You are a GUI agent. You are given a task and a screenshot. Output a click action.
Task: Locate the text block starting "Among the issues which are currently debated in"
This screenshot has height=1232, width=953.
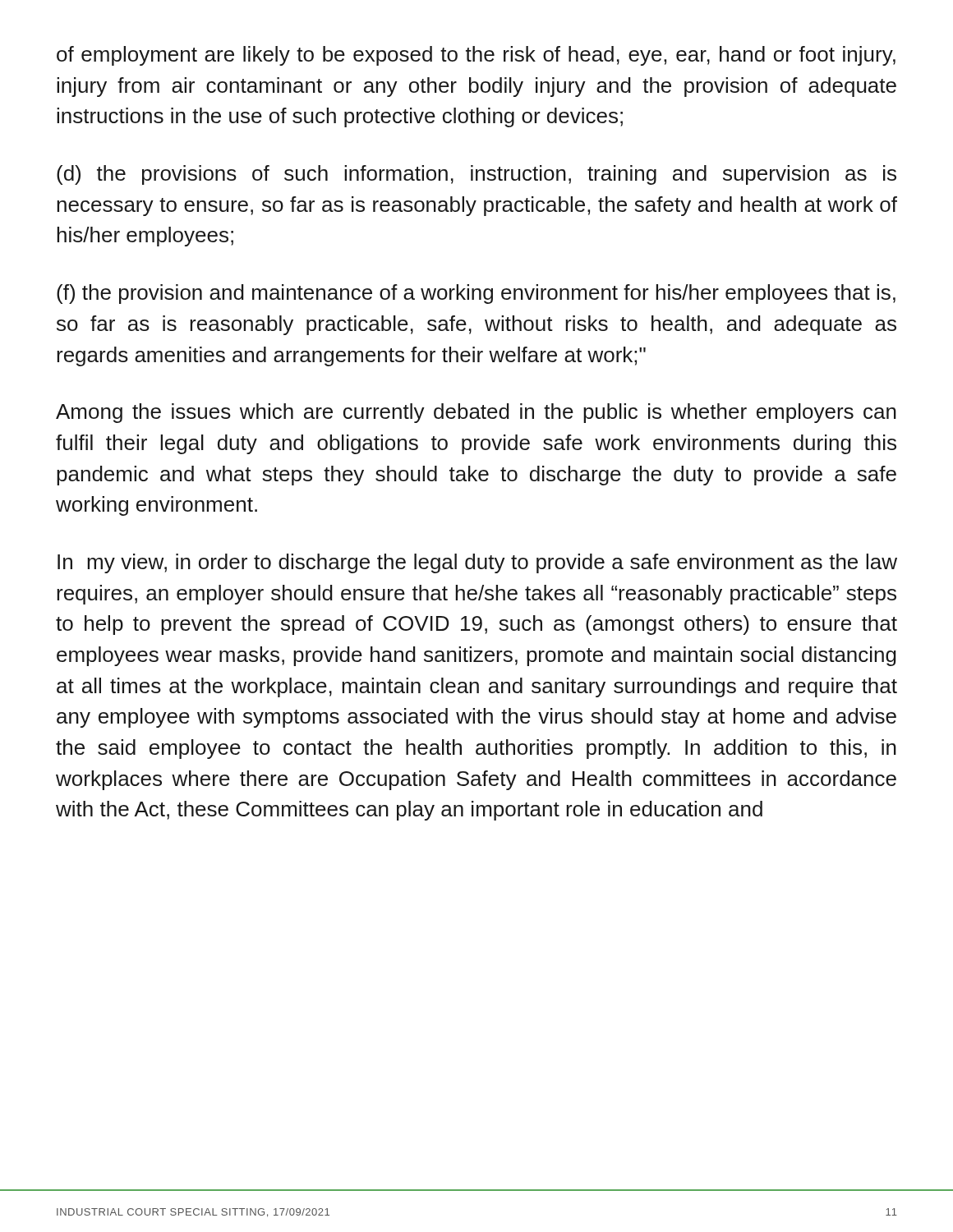pyautogui.click(x=476, y=458)
